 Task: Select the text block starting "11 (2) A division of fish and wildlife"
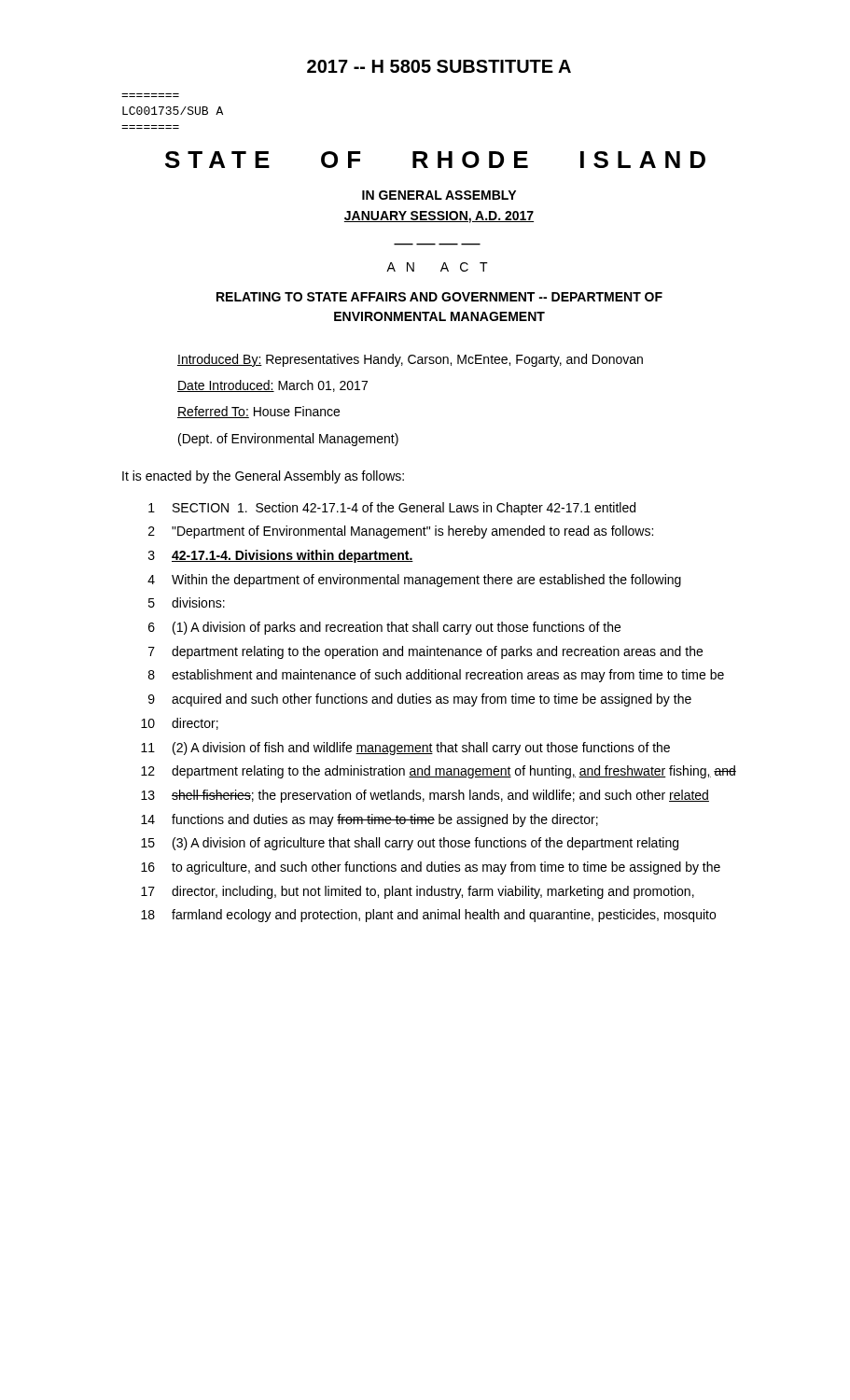pyautogui.click(x=439, y=748)
